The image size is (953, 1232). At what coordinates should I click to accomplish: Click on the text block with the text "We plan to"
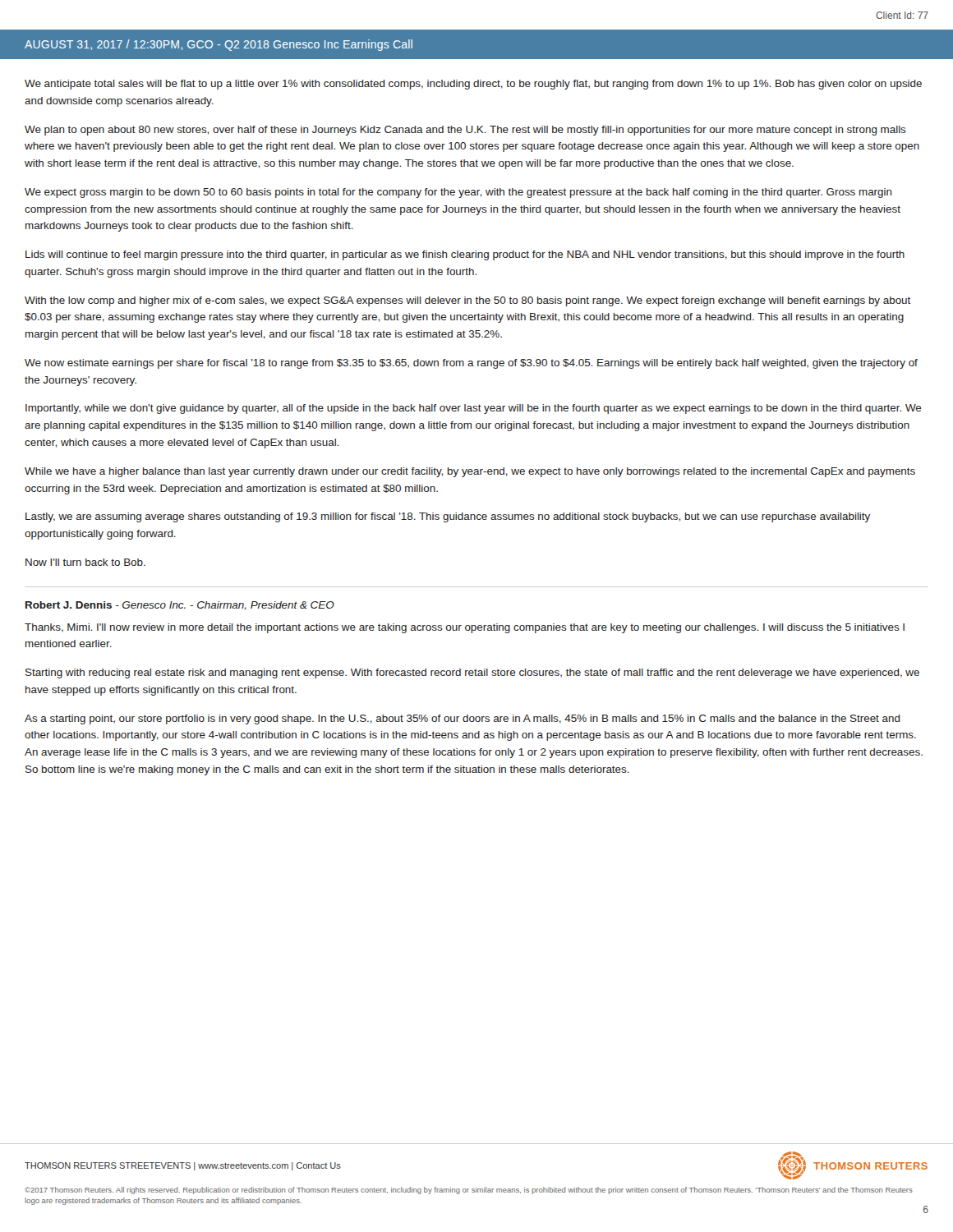point(472,146)
